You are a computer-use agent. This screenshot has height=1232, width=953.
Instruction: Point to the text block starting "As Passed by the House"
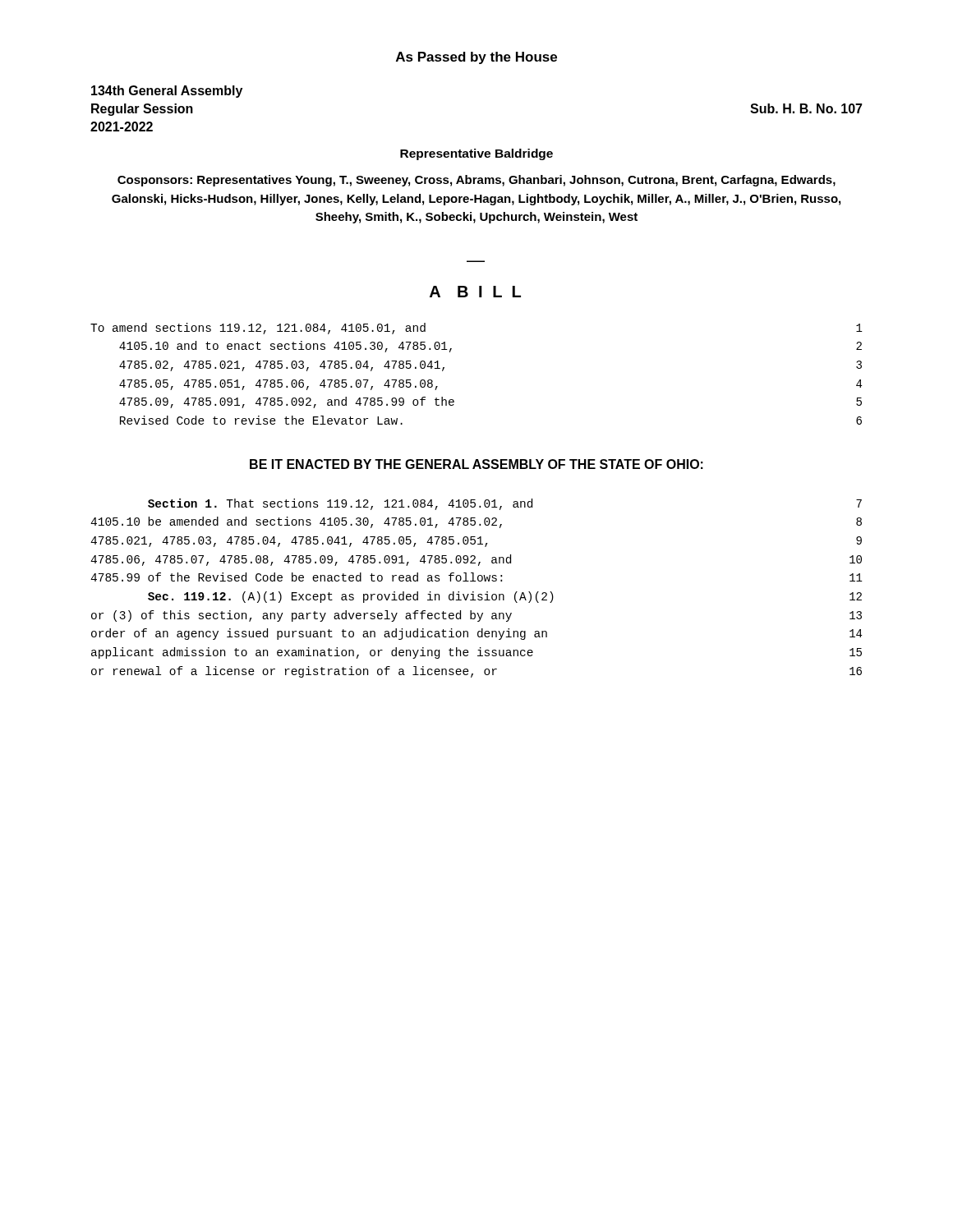click(476, 57)
